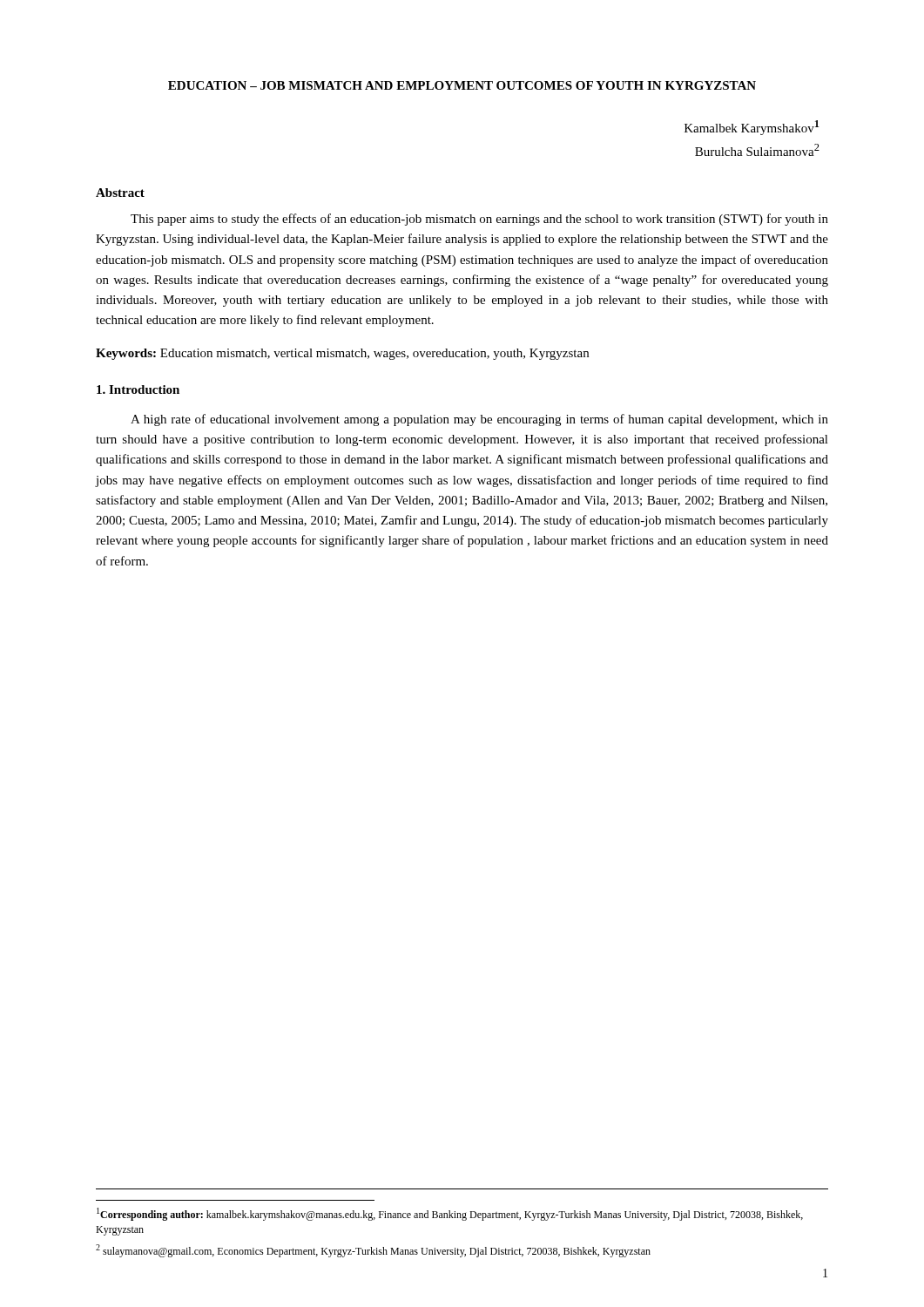Point to the passage starting "EDUCATION – JOB MISMATCH AND EMPLOYMENT OUTCOMES"
The height and width of the screenshot is (1307, 924).
coord(462,85)
